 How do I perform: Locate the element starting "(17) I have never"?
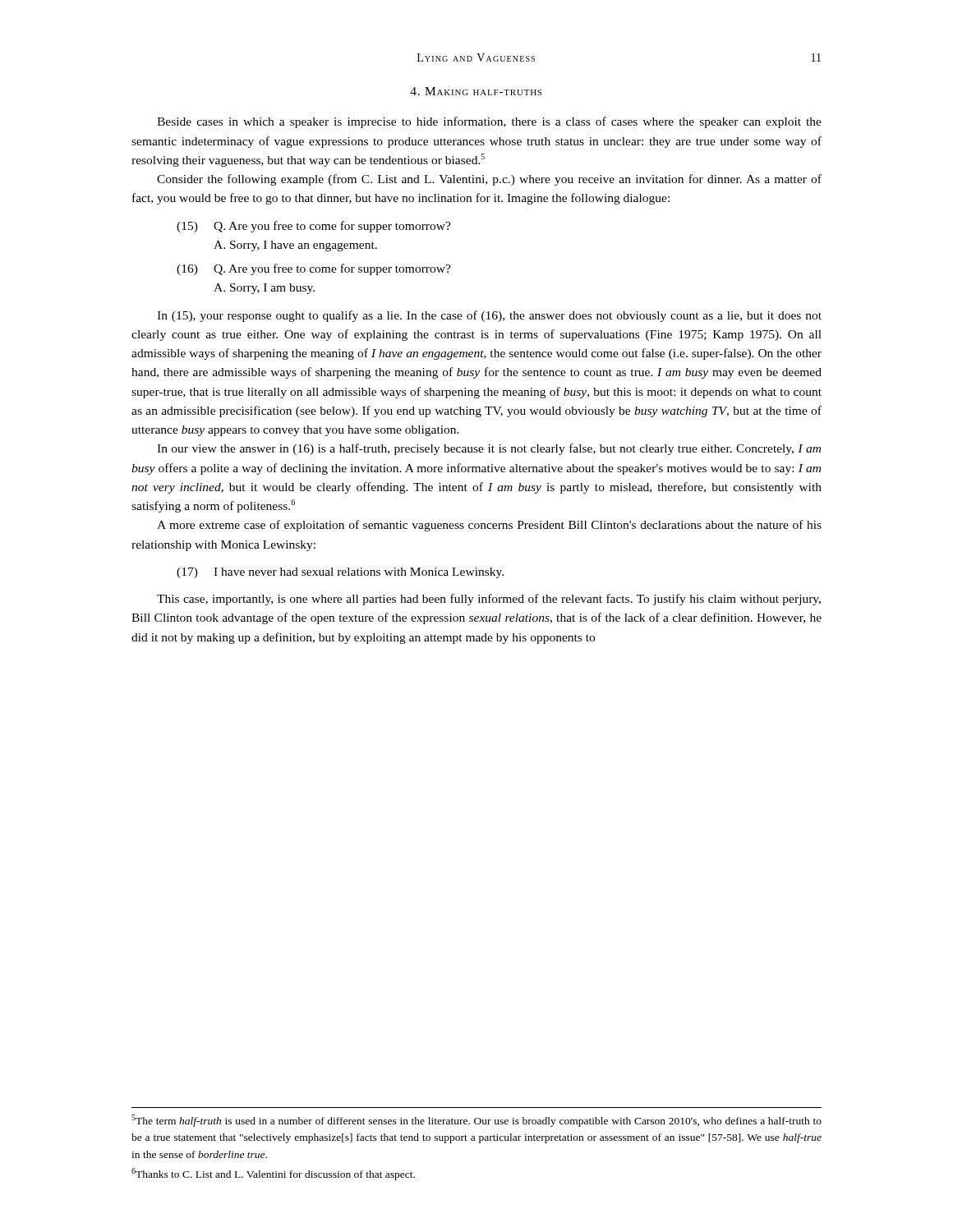click(x=499, y=571)
